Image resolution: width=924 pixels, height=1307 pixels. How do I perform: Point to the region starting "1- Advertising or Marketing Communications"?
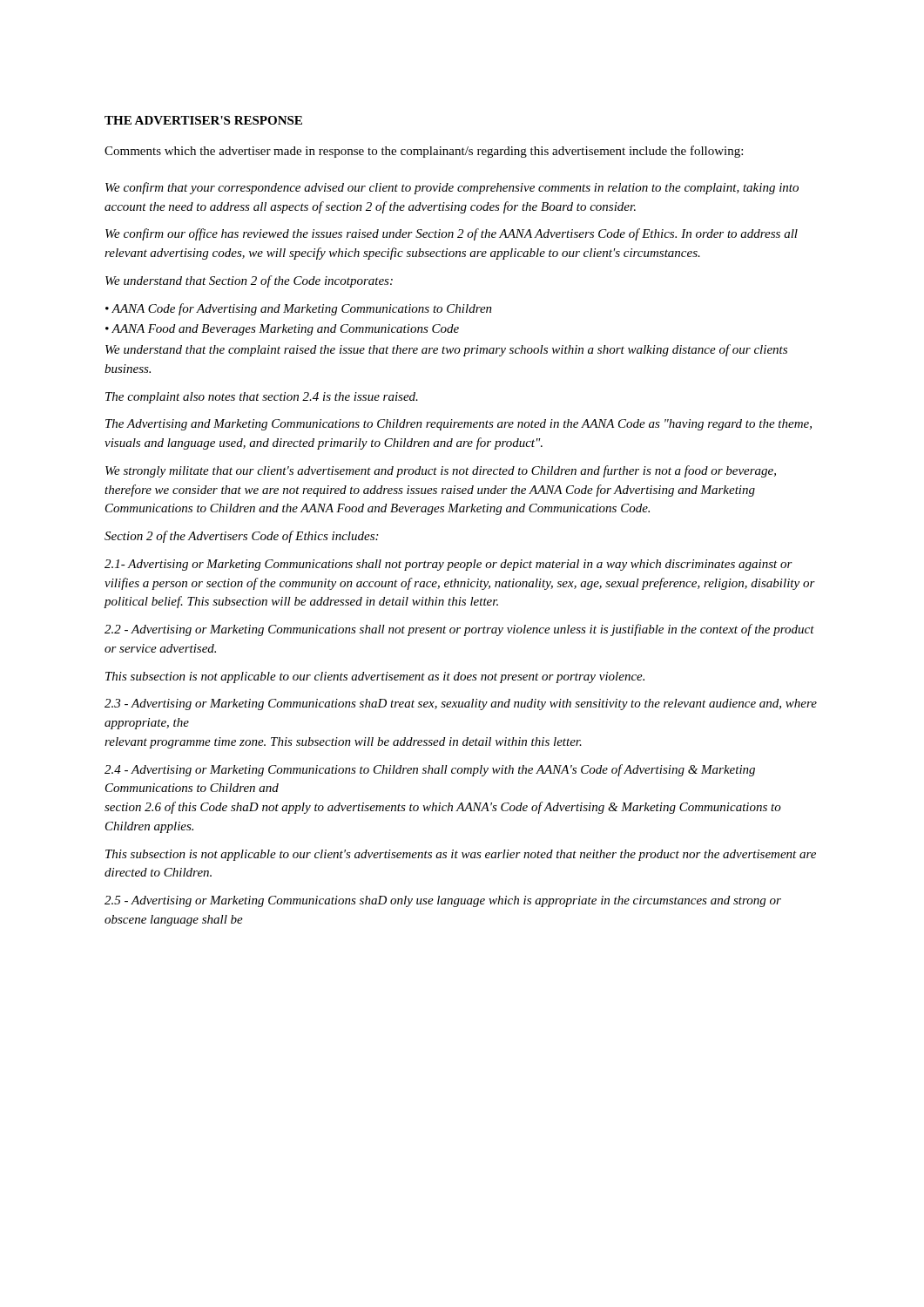click(460, 582)
